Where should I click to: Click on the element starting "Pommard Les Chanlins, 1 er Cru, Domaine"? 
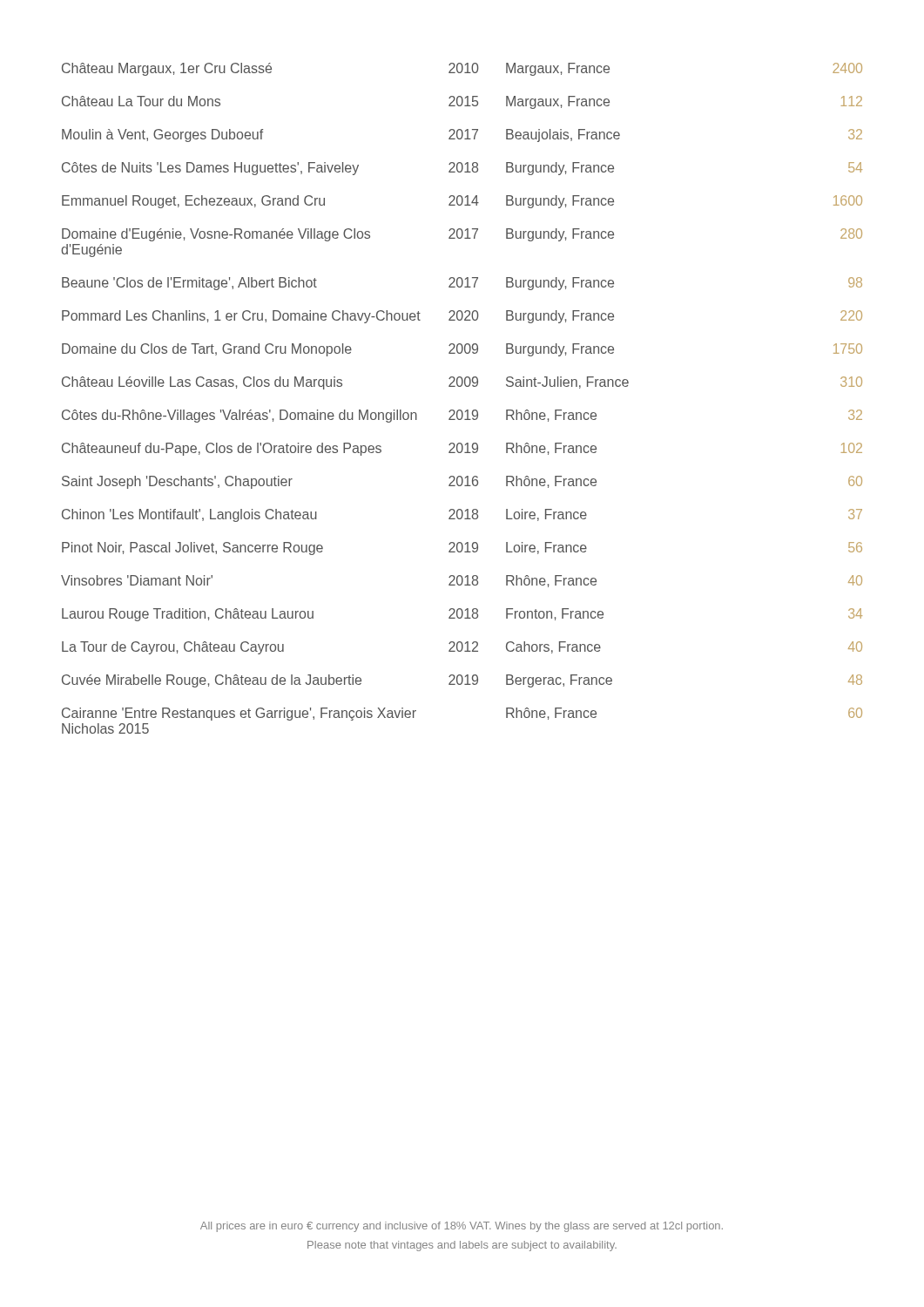pyautogui.click(x=462, y=316)
